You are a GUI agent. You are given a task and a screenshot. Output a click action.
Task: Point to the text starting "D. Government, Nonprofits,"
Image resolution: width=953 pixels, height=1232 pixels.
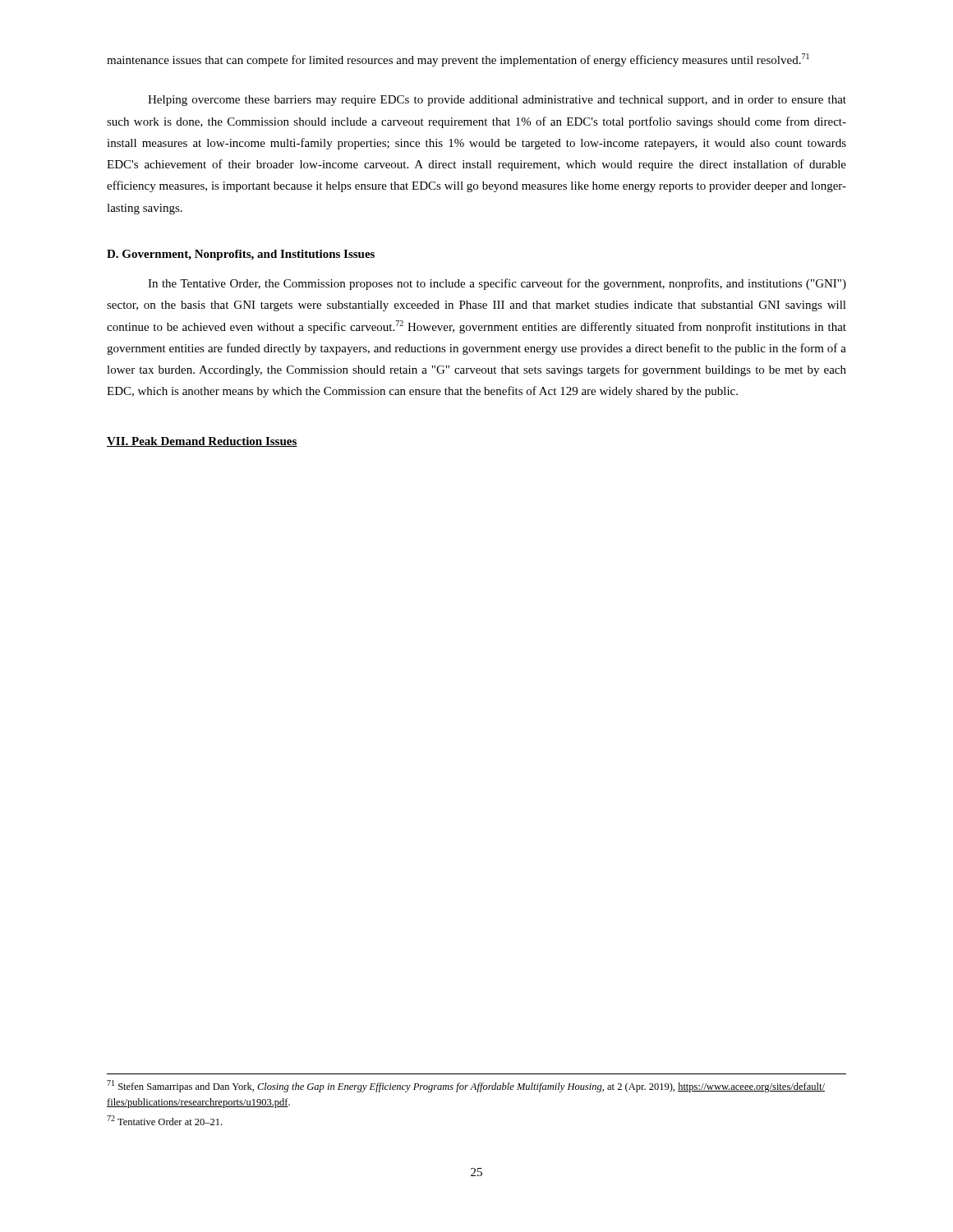click(x=241, y=254)
